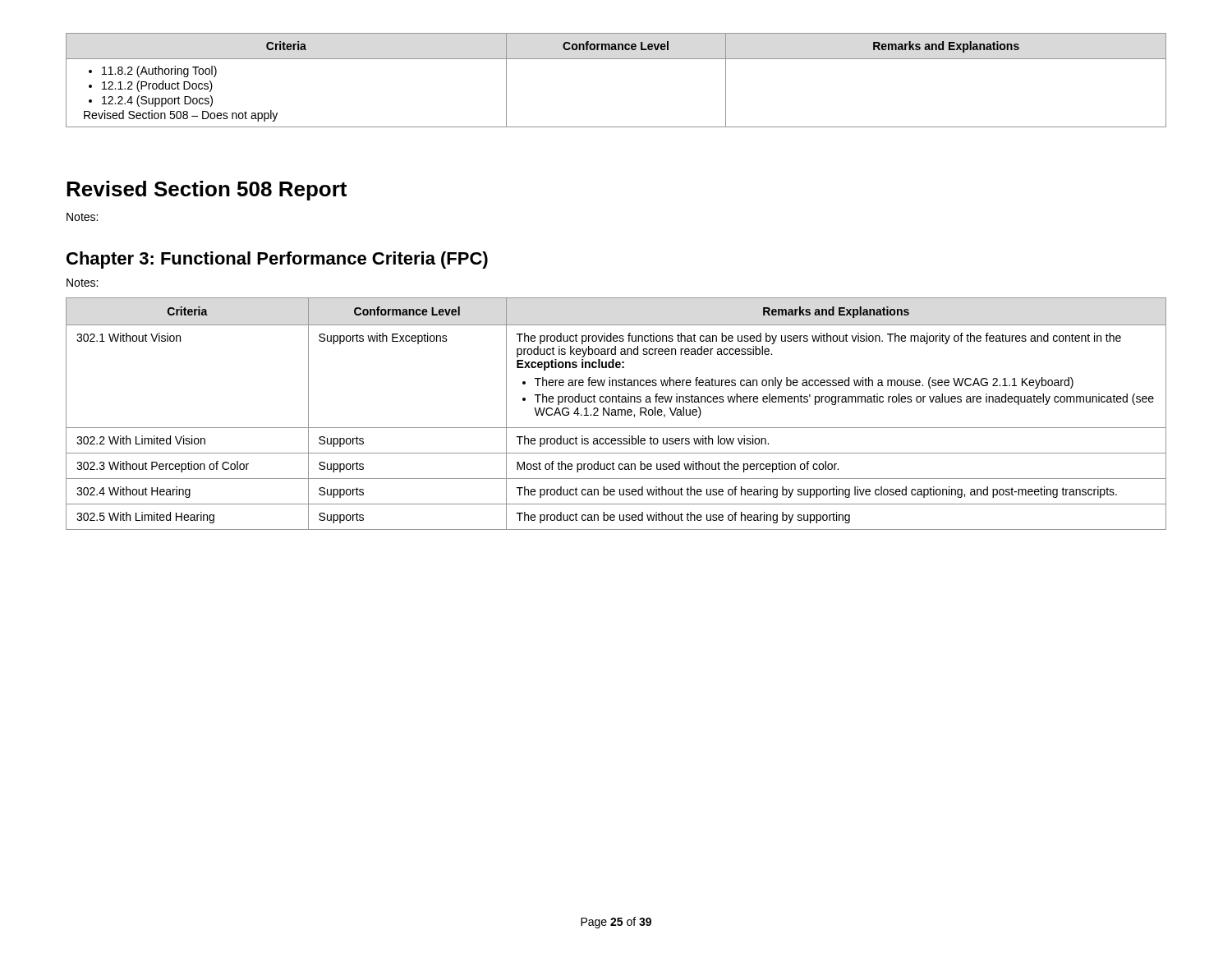Locate the title
This screenshot has width=1232, height=953.
(206, 189)
